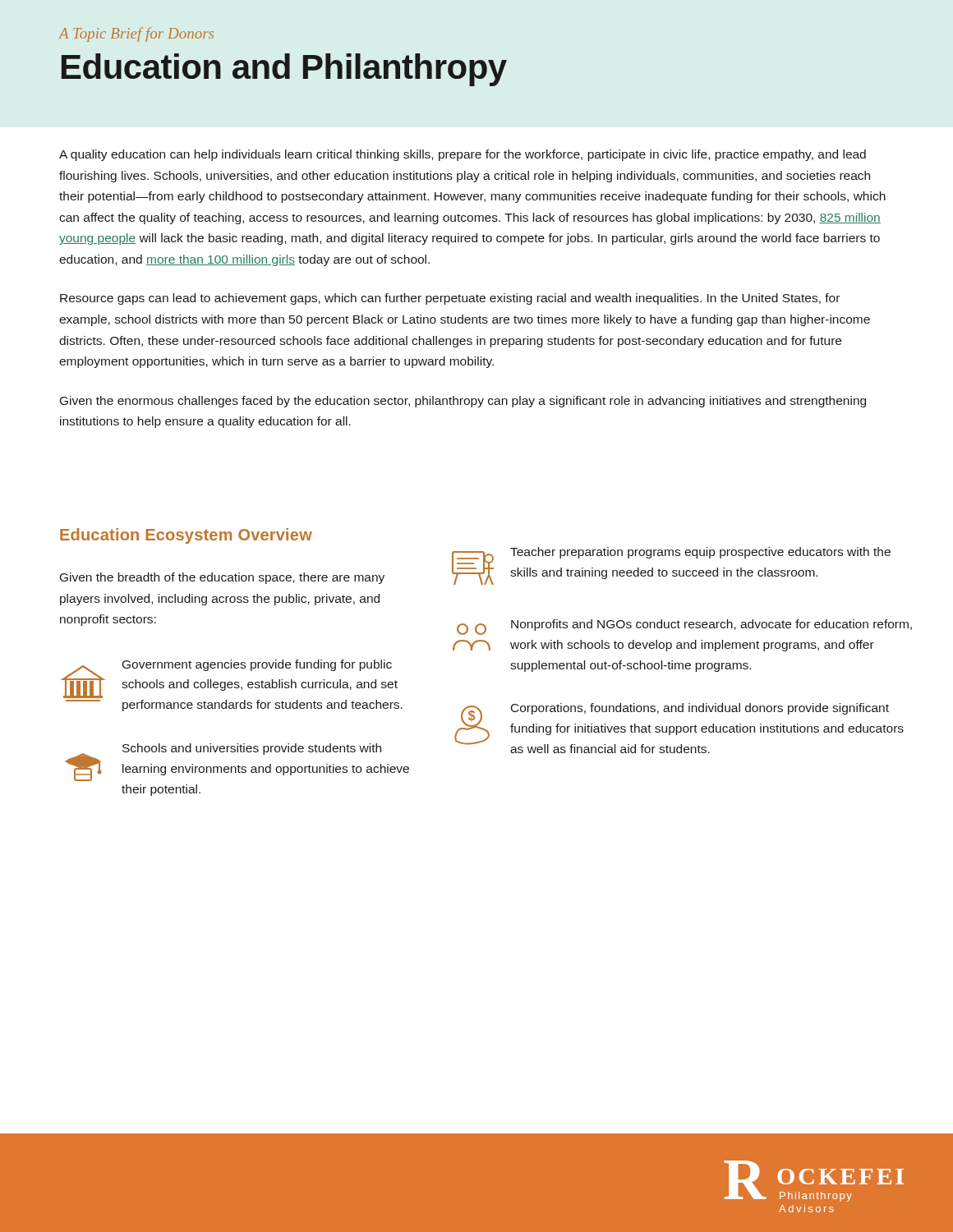Select the passage starting "$ Corporations, foundations,"

coord(684,729)
